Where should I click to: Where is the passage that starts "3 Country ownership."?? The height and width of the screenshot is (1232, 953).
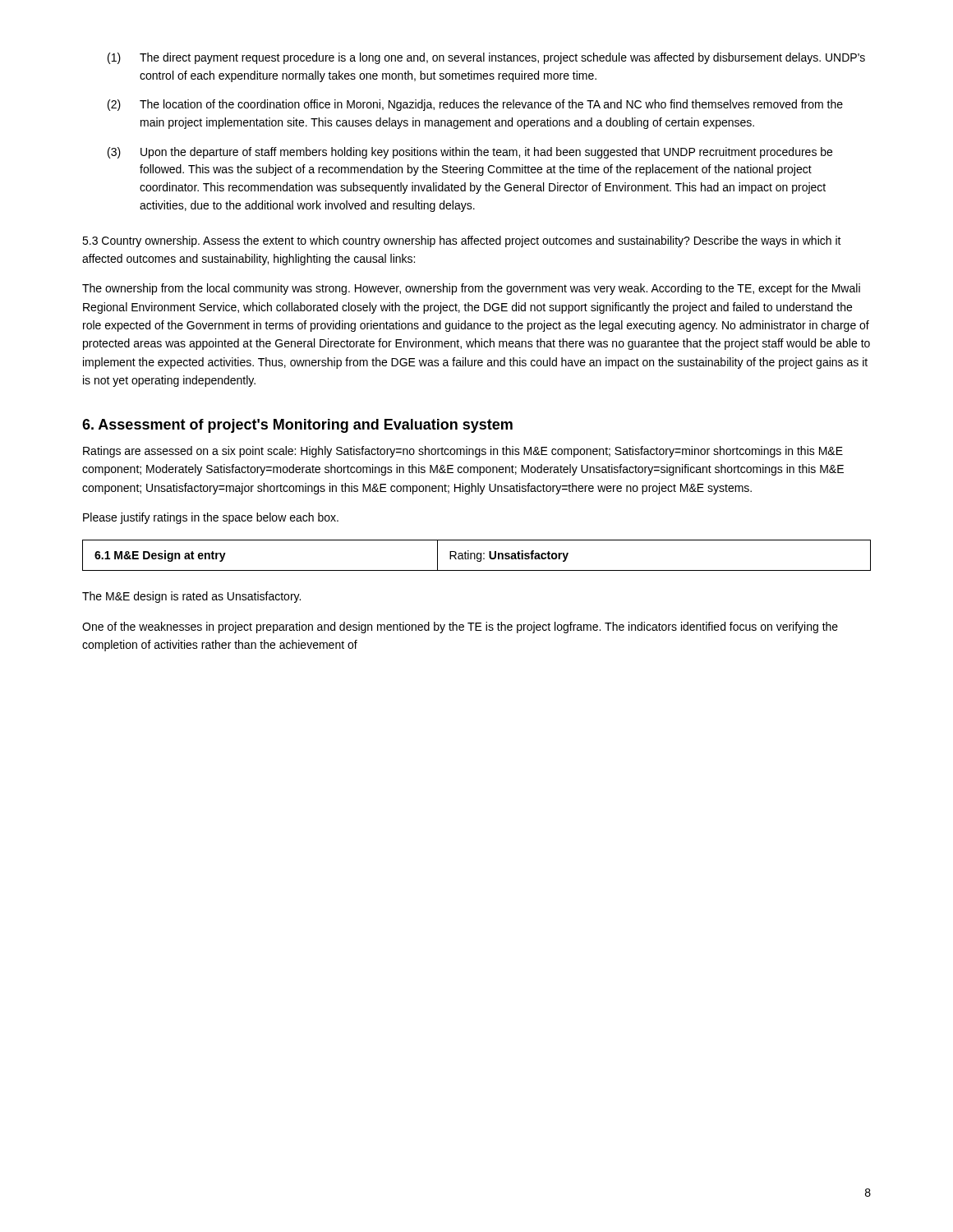(461, 249)
